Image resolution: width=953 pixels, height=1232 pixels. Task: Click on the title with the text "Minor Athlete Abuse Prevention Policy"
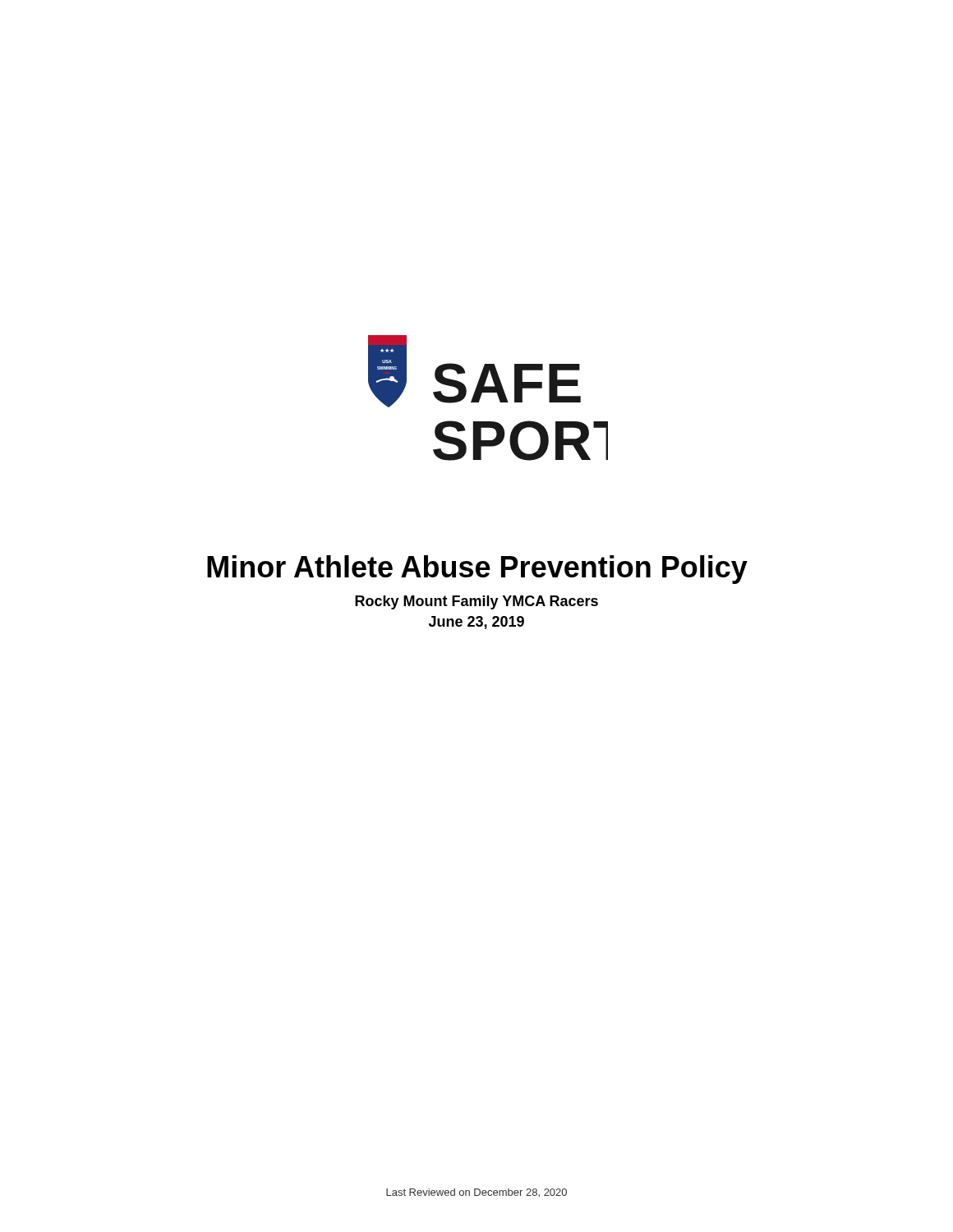coord(476,568)
